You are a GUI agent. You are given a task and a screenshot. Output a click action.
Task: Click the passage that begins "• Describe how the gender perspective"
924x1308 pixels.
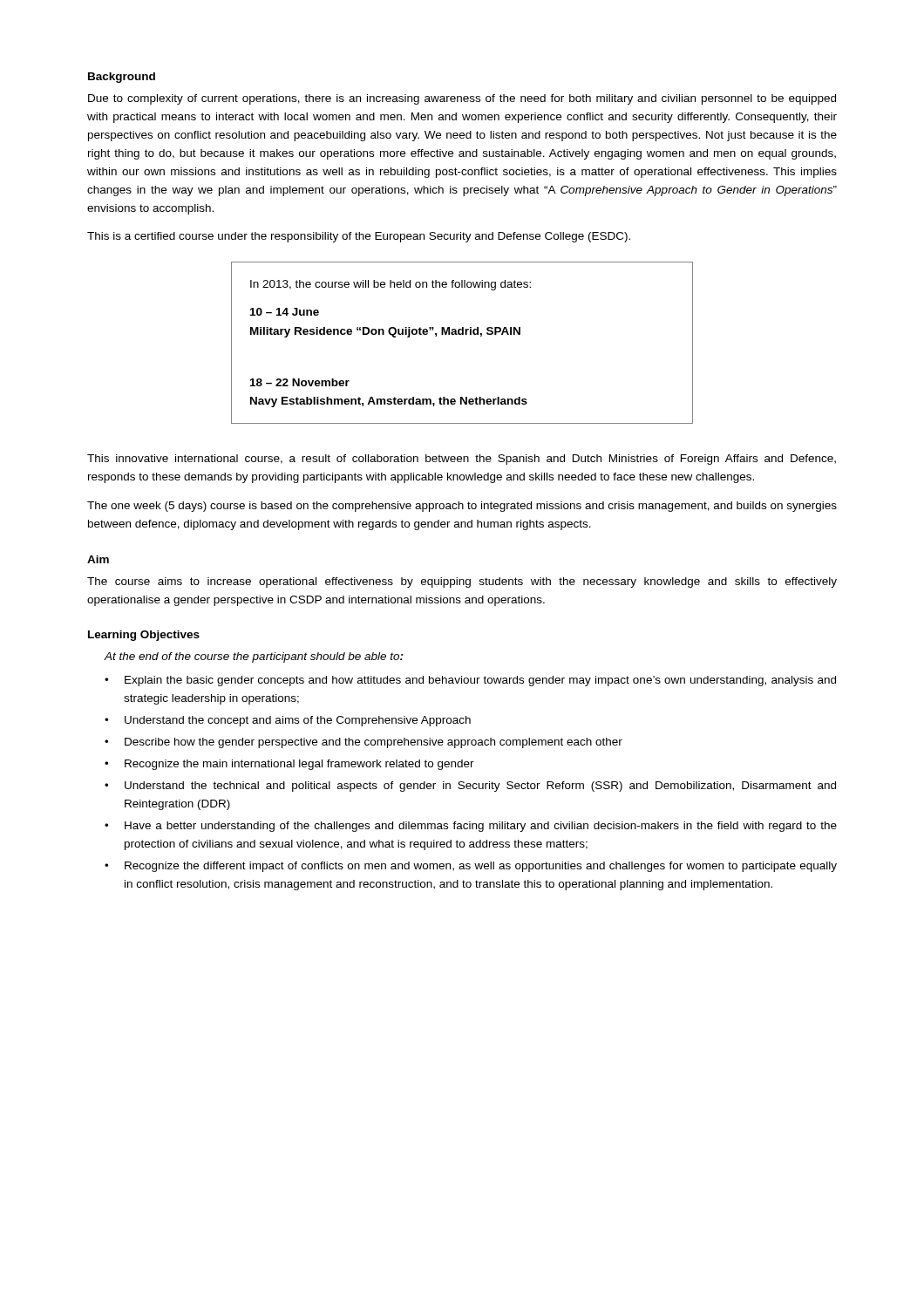tap(471, 743)
